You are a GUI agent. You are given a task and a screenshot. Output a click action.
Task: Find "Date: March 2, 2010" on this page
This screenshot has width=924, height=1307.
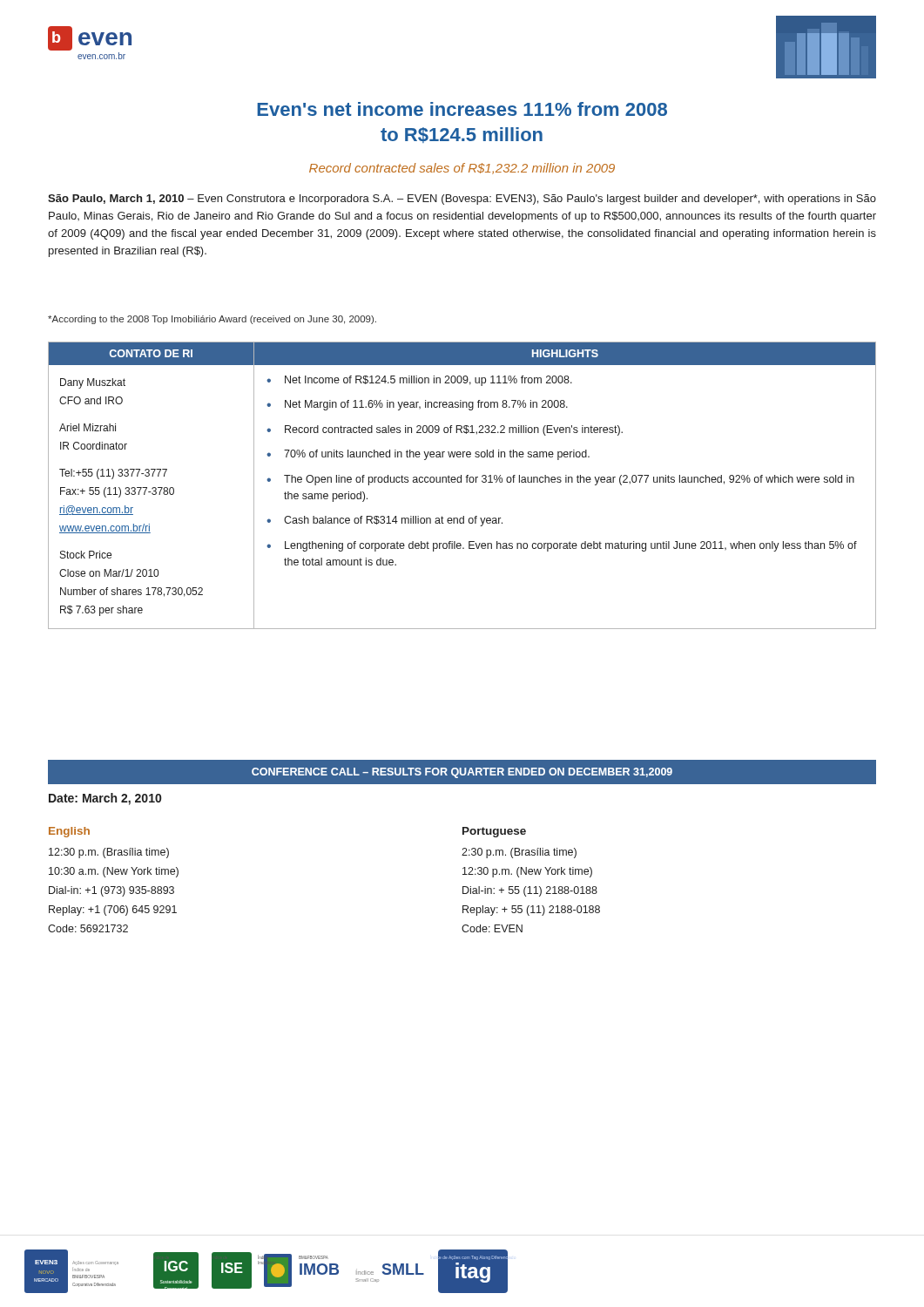tap(105, 798)
